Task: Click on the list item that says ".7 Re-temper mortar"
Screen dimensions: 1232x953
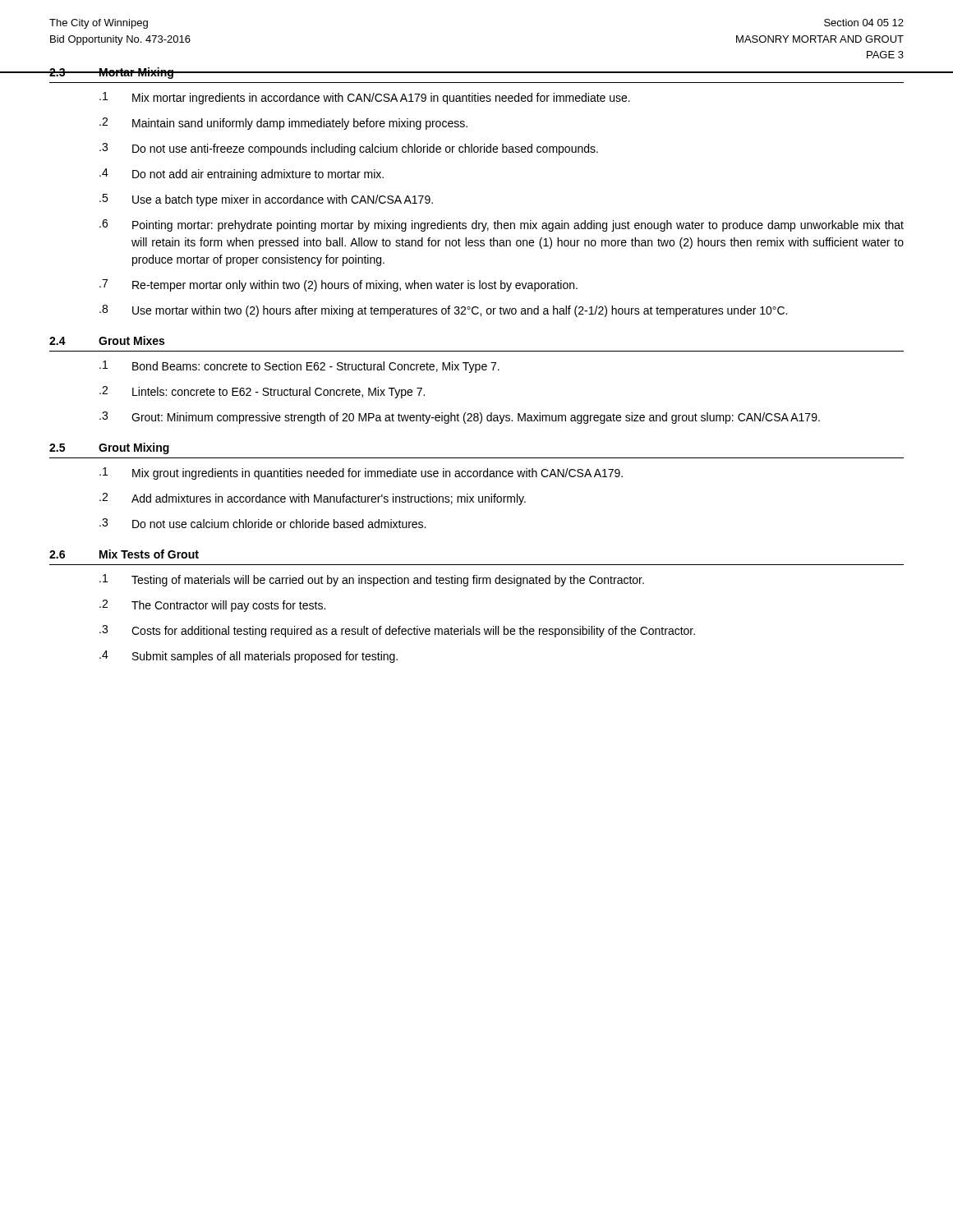Action: click(501, 285)
